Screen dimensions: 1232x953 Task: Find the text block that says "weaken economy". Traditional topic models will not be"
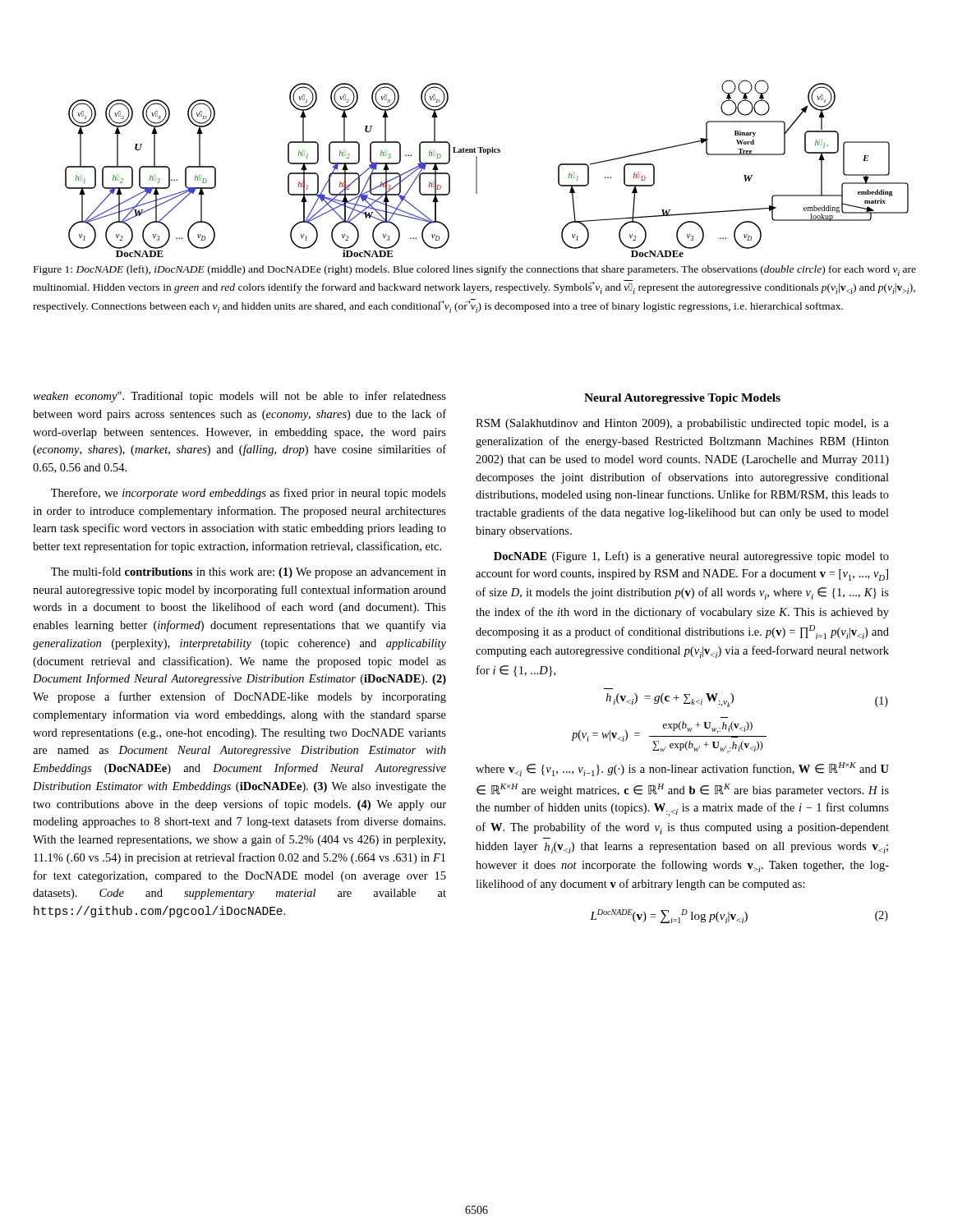(239, 432)
